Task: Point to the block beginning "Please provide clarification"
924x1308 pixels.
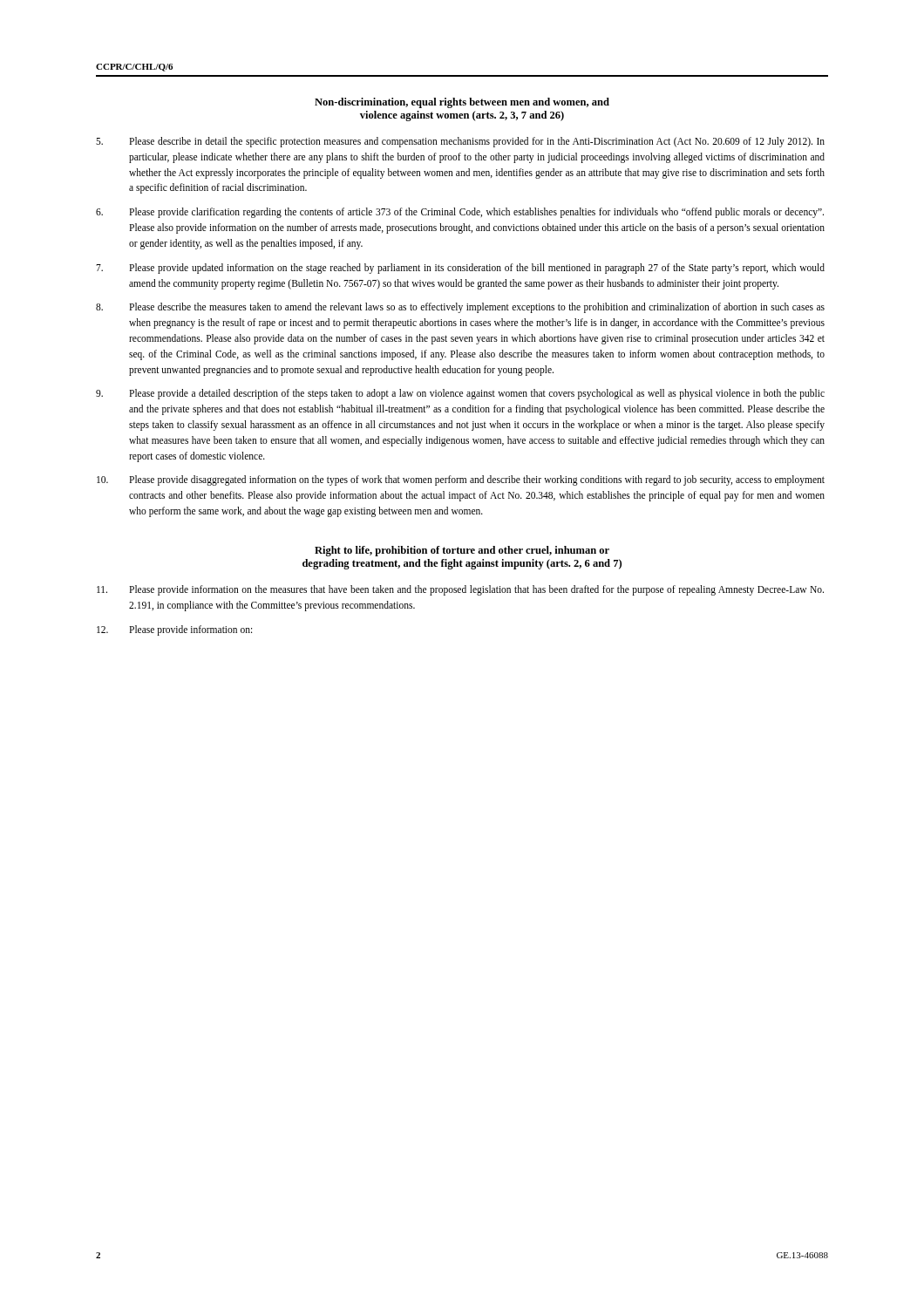Action: coord(460,228)
